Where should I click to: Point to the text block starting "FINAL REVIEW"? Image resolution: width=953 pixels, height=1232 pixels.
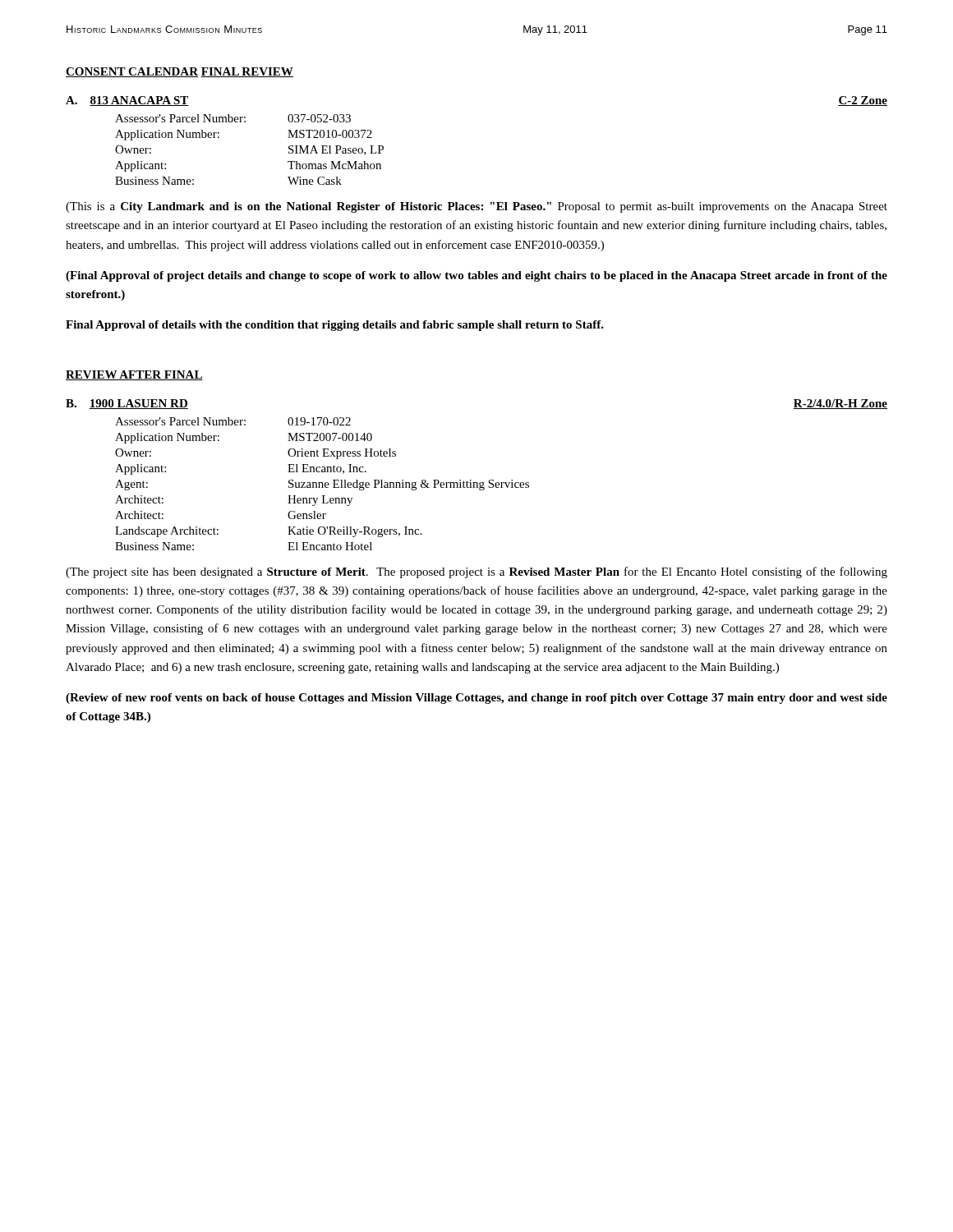click(247, 71)
